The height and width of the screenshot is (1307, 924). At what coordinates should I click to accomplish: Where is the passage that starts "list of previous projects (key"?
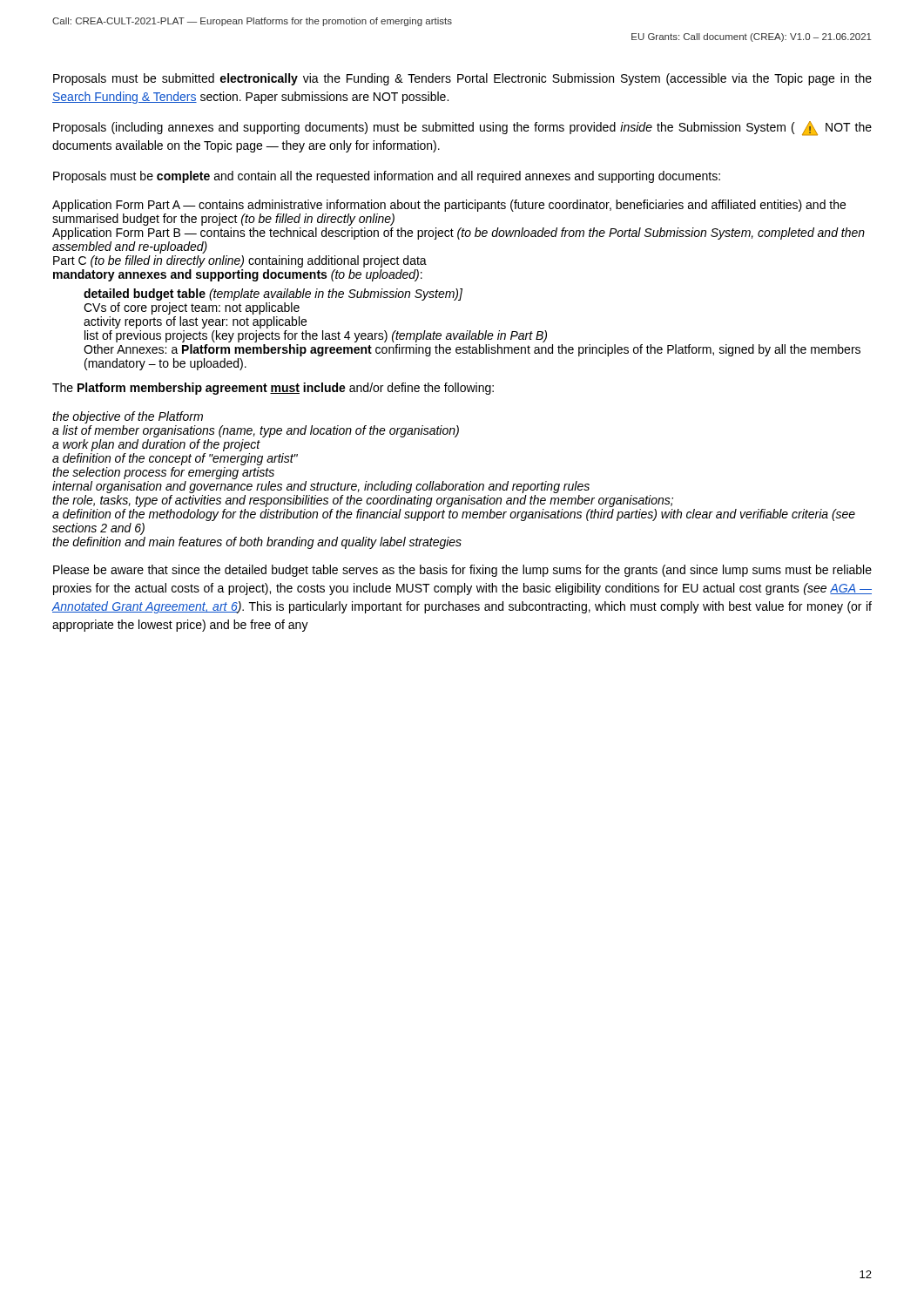point(478,336)
